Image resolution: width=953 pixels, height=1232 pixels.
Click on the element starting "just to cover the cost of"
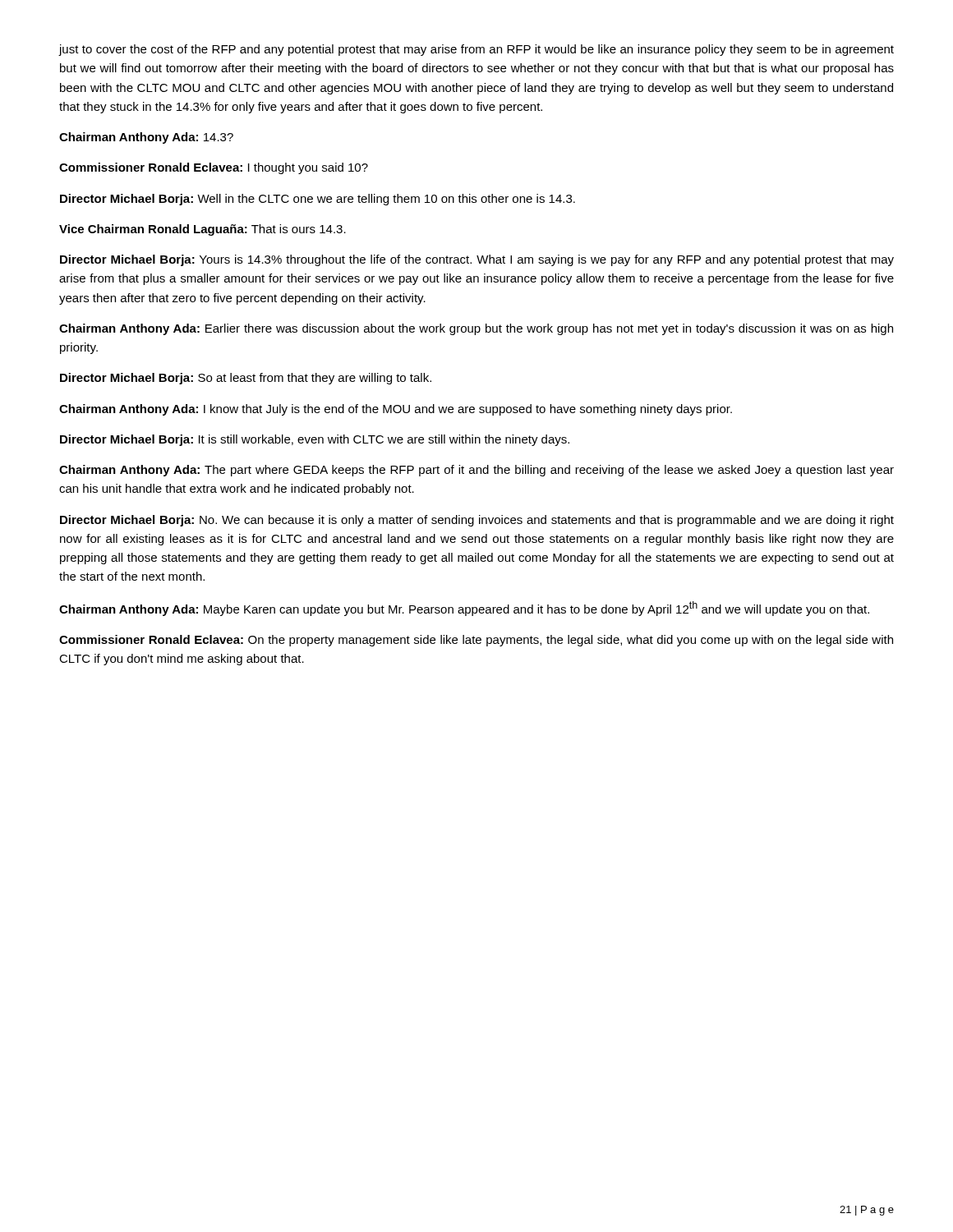click(x=476, y=77)
